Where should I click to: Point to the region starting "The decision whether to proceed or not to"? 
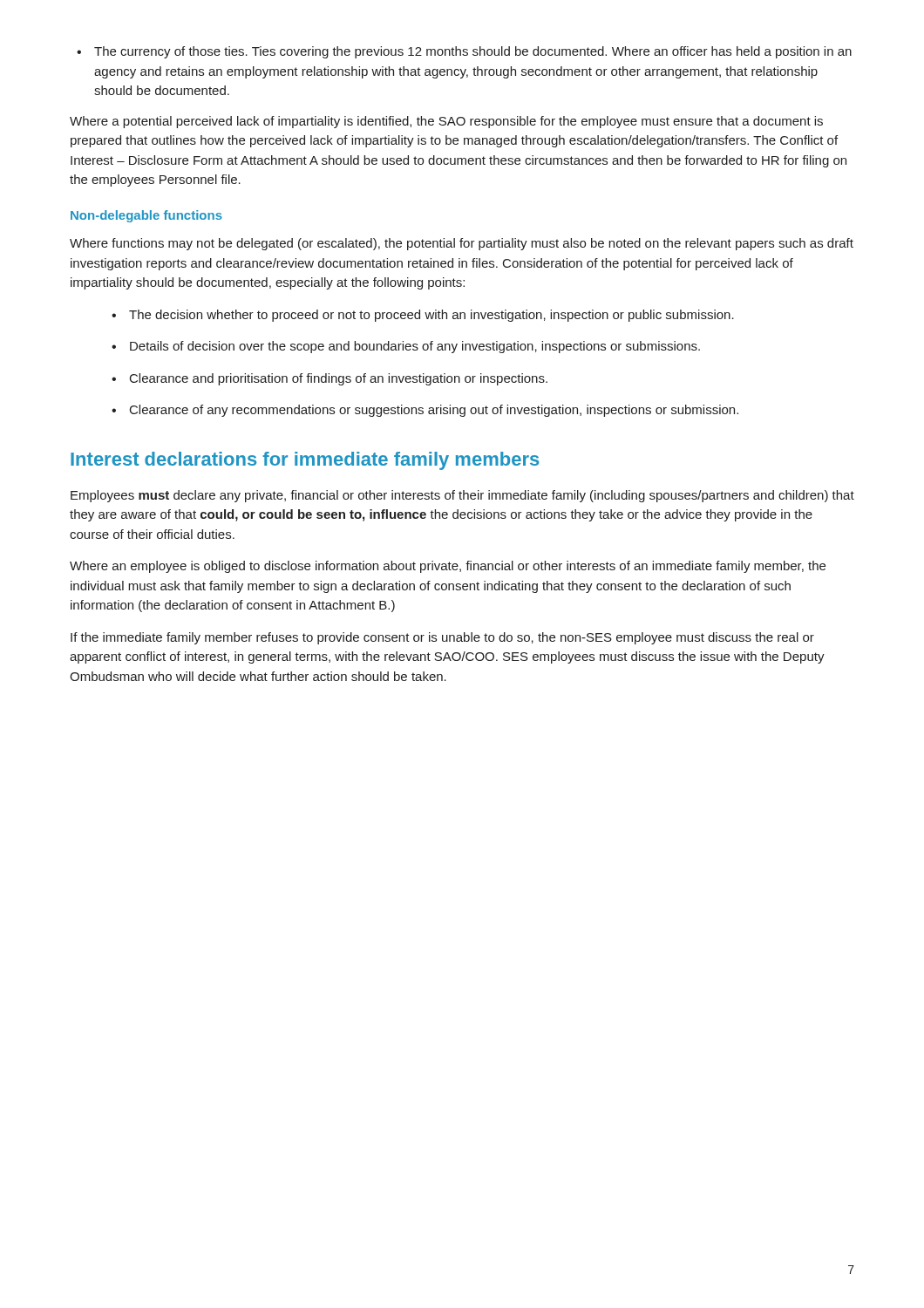coord(479,315)
